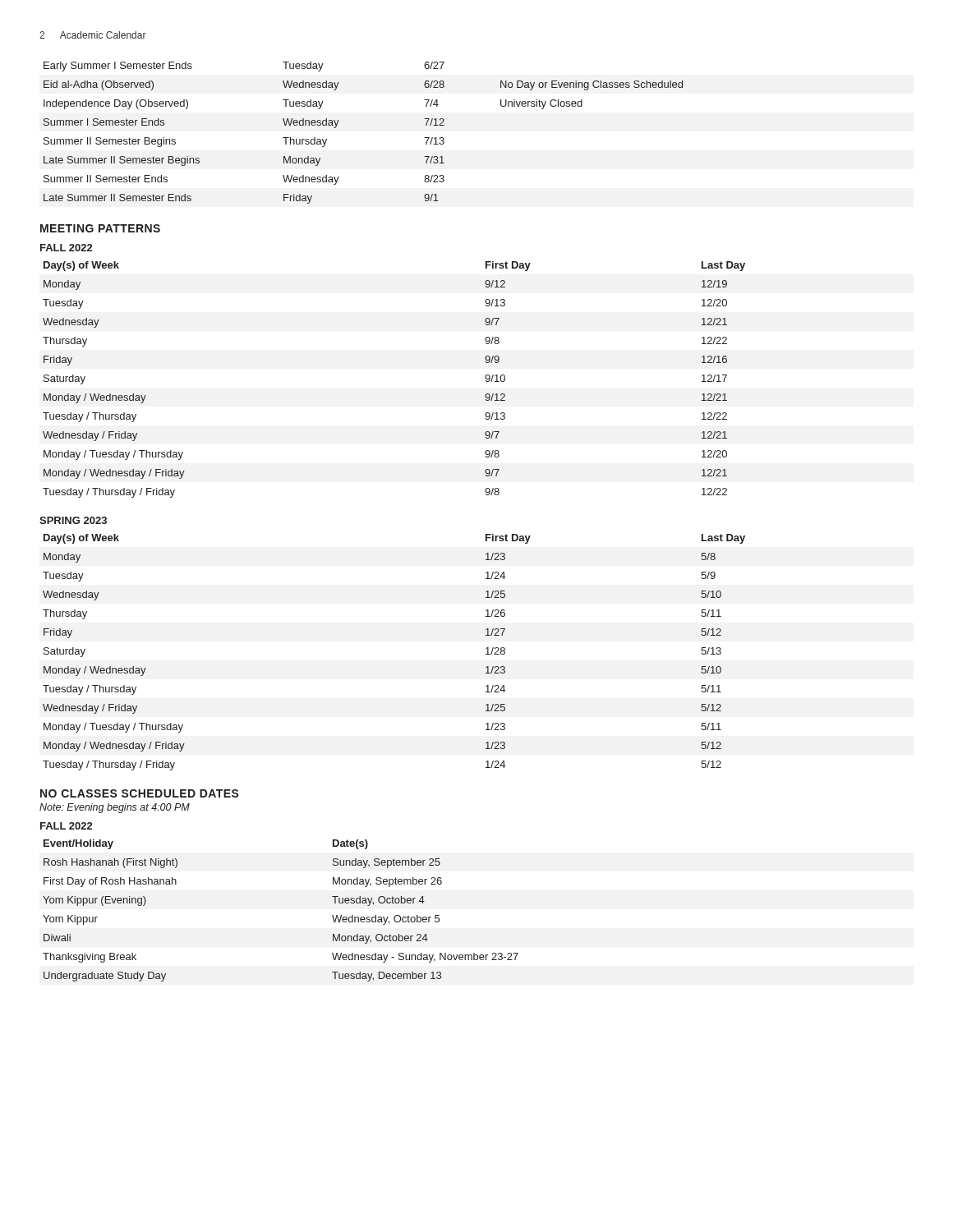Viewport: 953px width, 1232px height.
Task: Navigate to the text starting "MEETING PATTERNS"
Action: coord(100,228)
